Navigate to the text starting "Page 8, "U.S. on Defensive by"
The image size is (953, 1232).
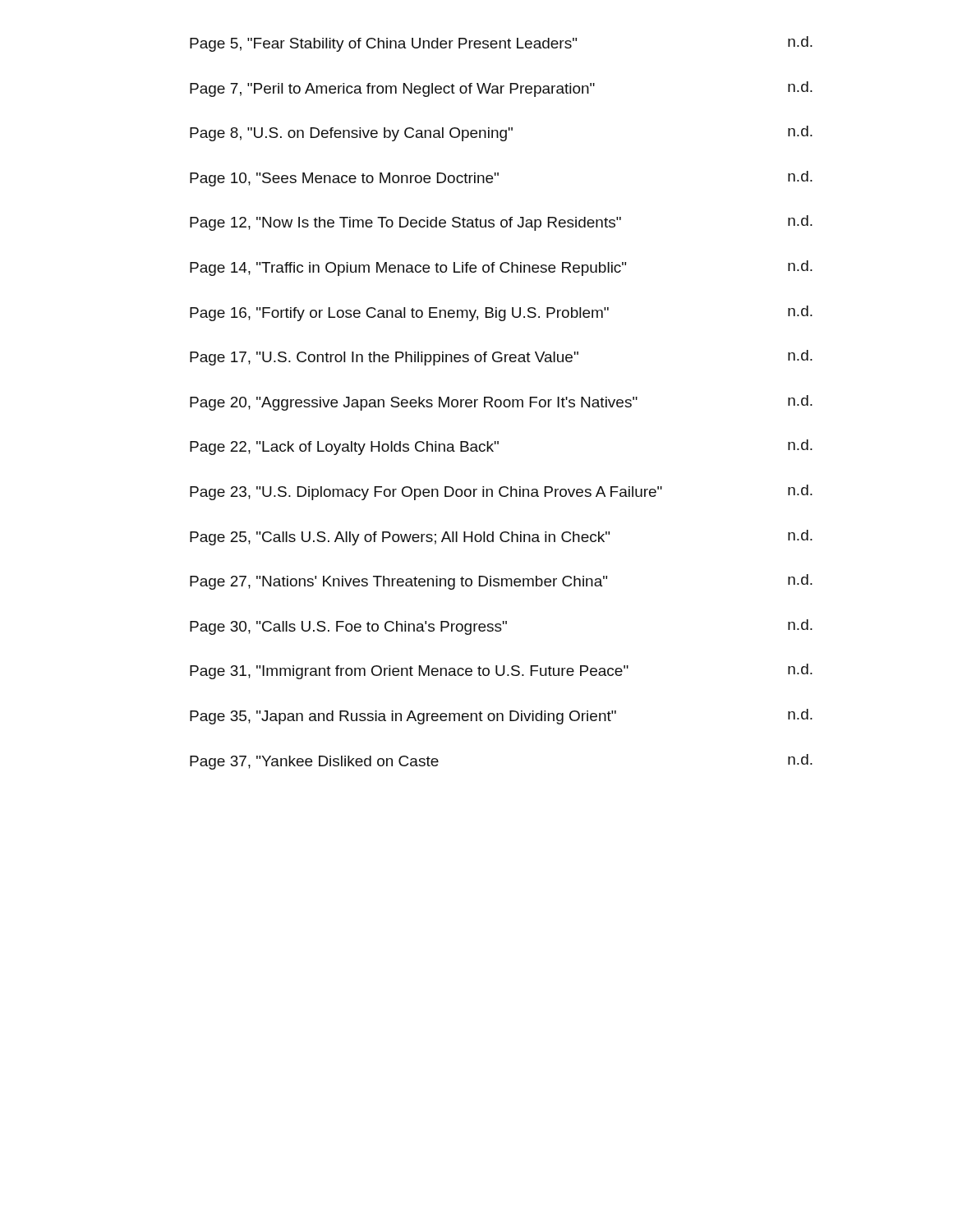click(x=501, y=133)
